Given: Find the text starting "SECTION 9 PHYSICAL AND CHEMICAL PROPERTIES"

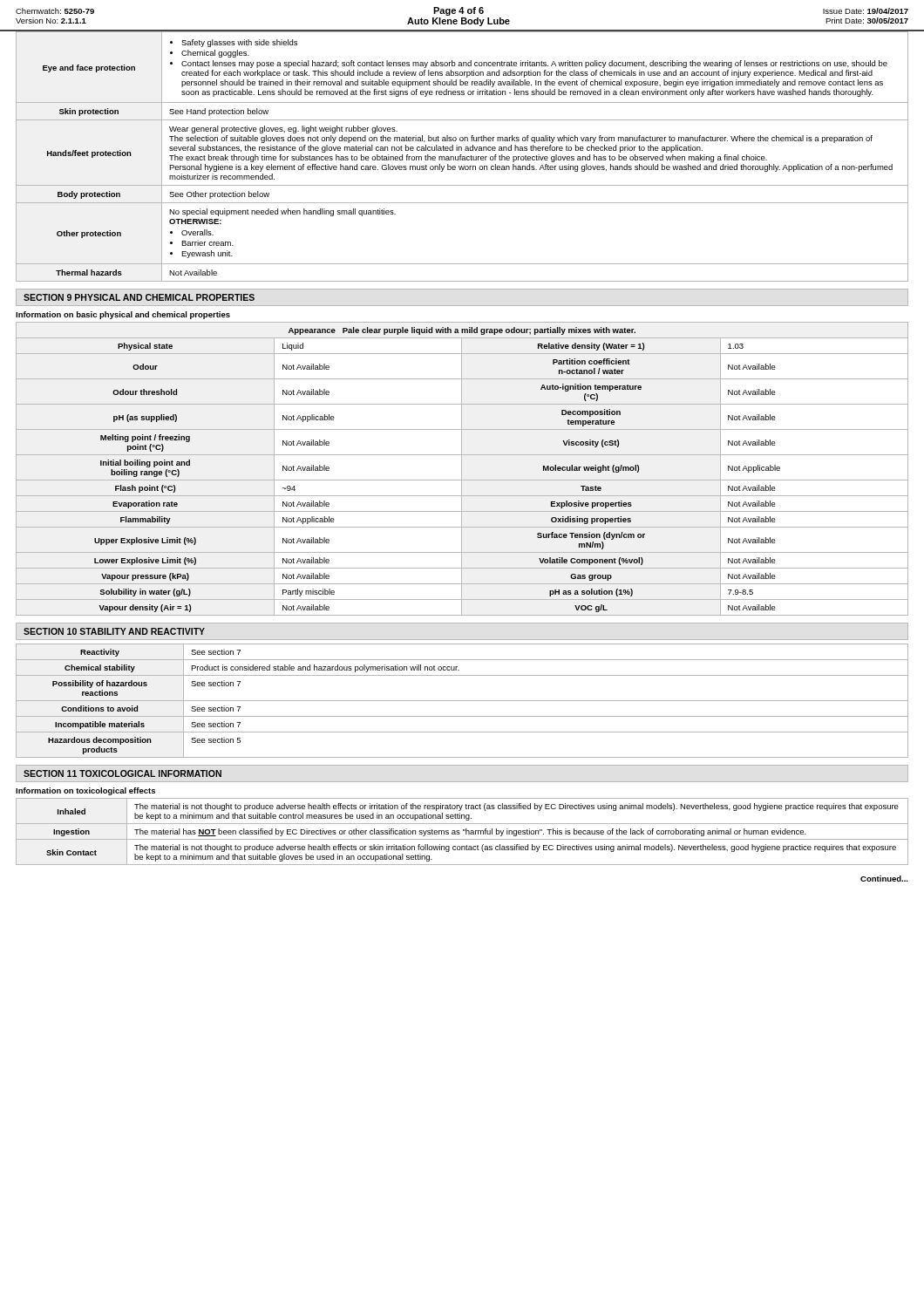Looking at the screenshot, I should [139, 297].
